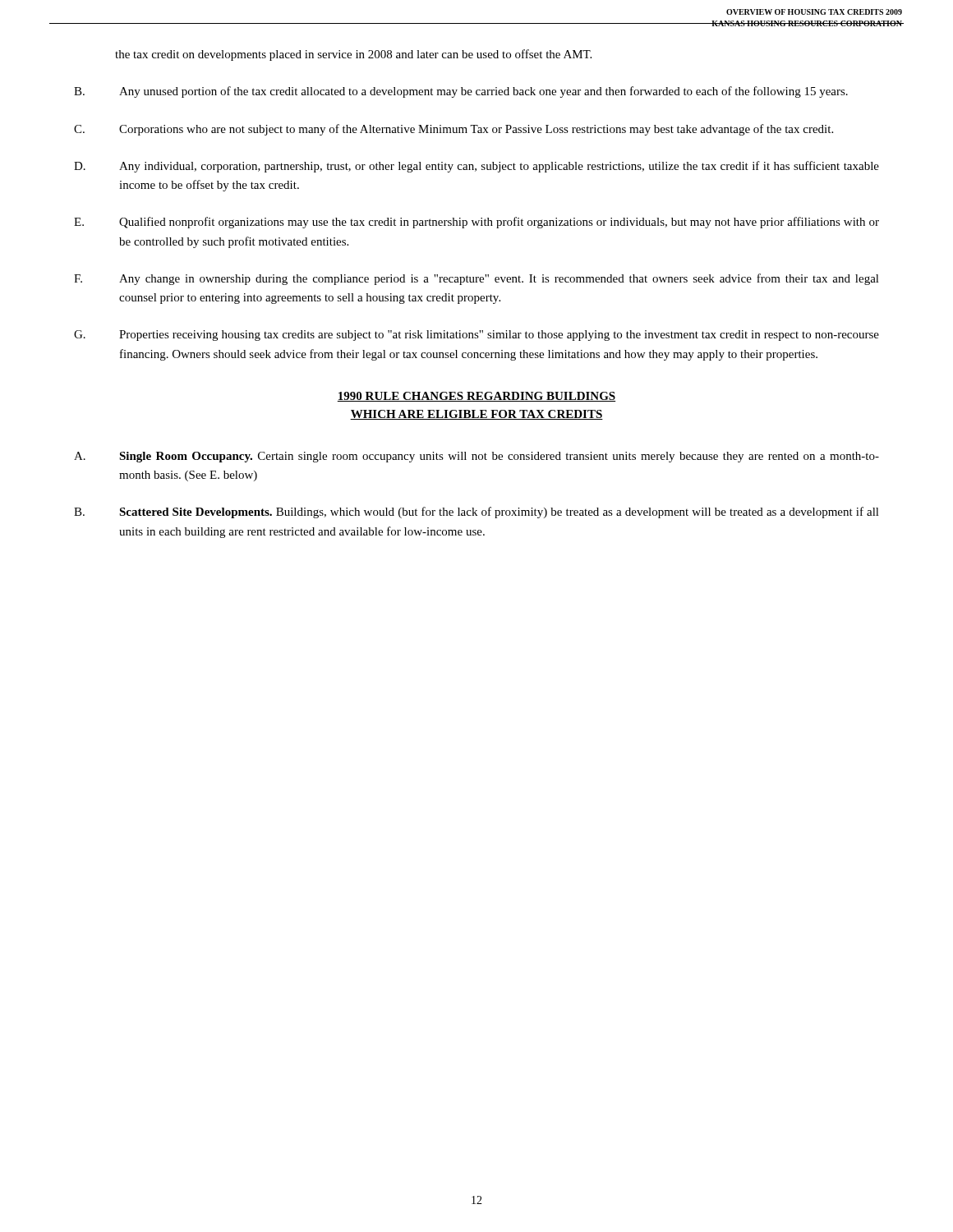Find the block on this page that starts "B. Scattered Site Developments. Buildings, which would (but"
This screenshot has height=1232, width=953.
click(476, 522)
